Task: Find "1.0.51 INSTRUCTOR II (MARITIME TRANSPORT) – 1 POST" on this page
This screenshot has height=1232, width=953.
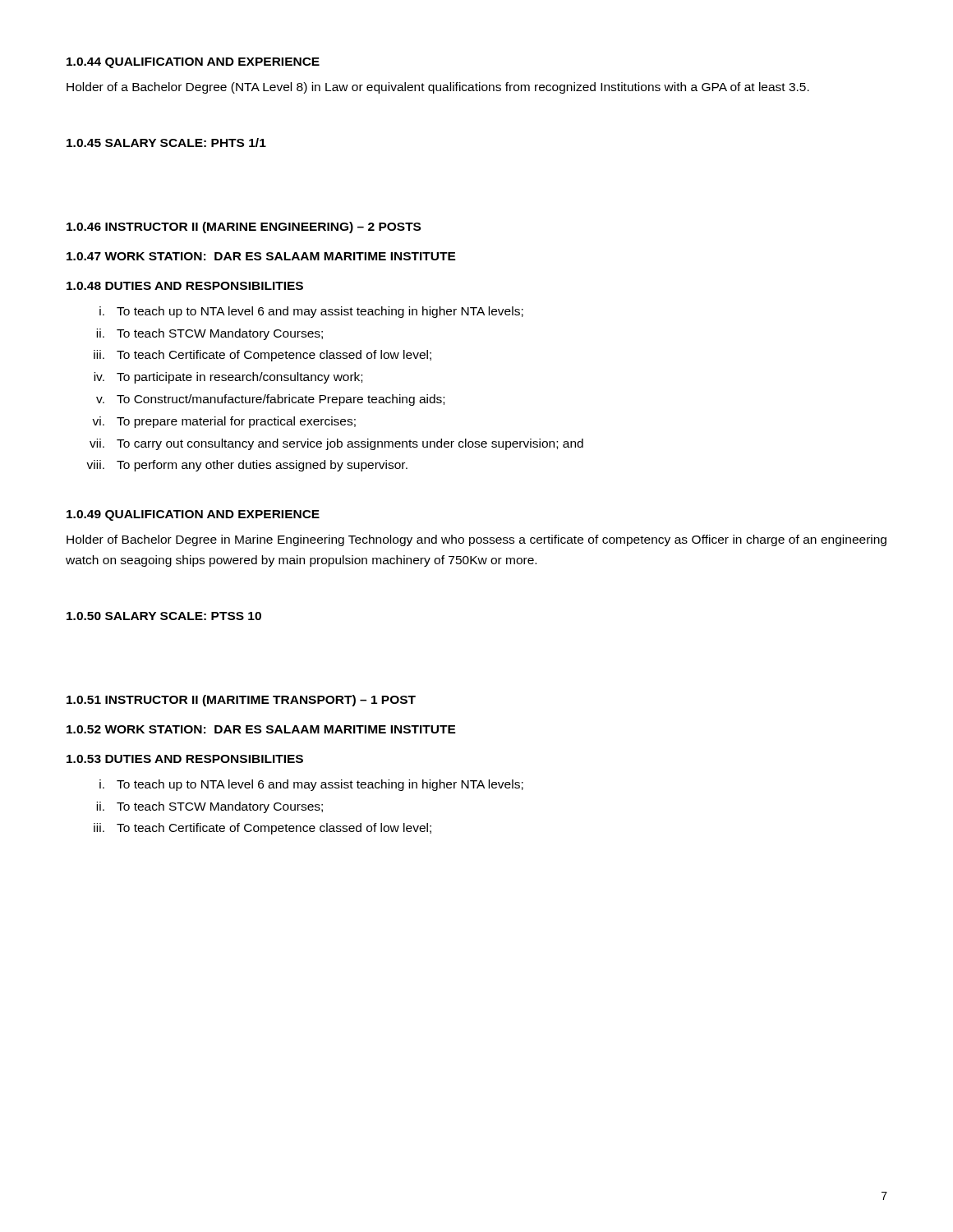Action: coord(241,699)
